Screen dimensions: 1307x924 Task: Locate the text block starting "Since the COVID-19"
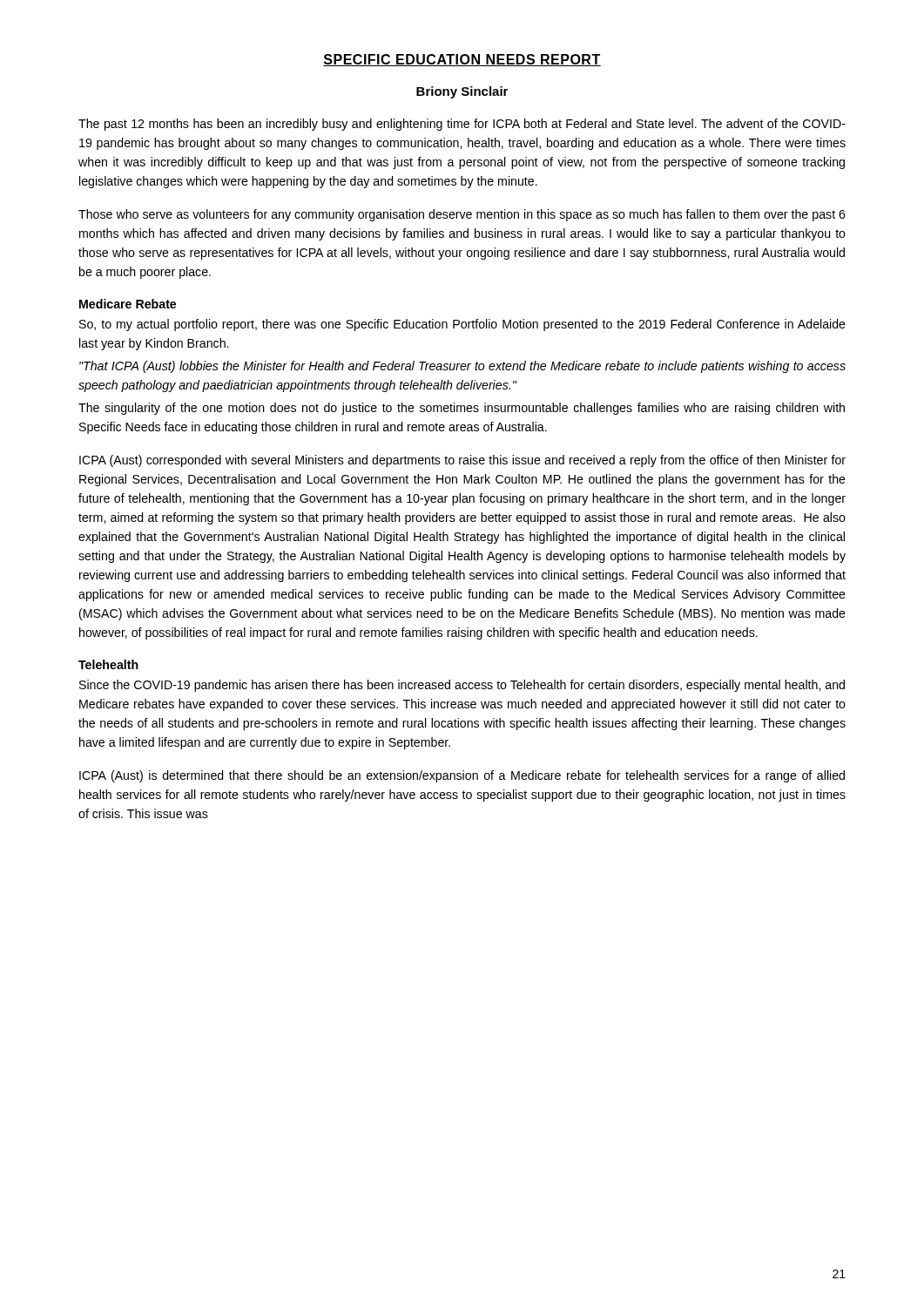(x=462, y=714)
